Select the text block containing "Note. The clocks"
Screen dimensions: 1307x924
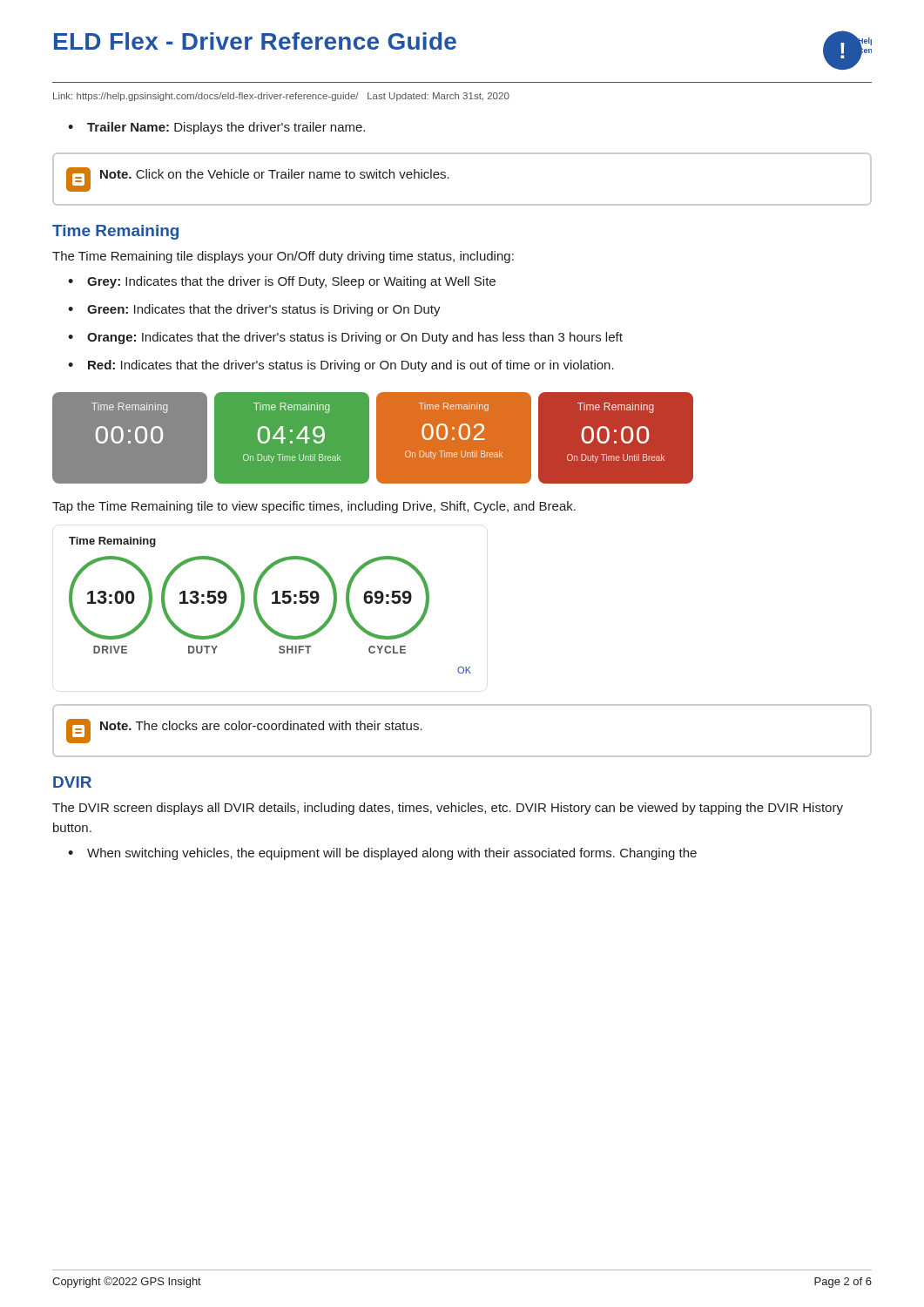[244, 731]
